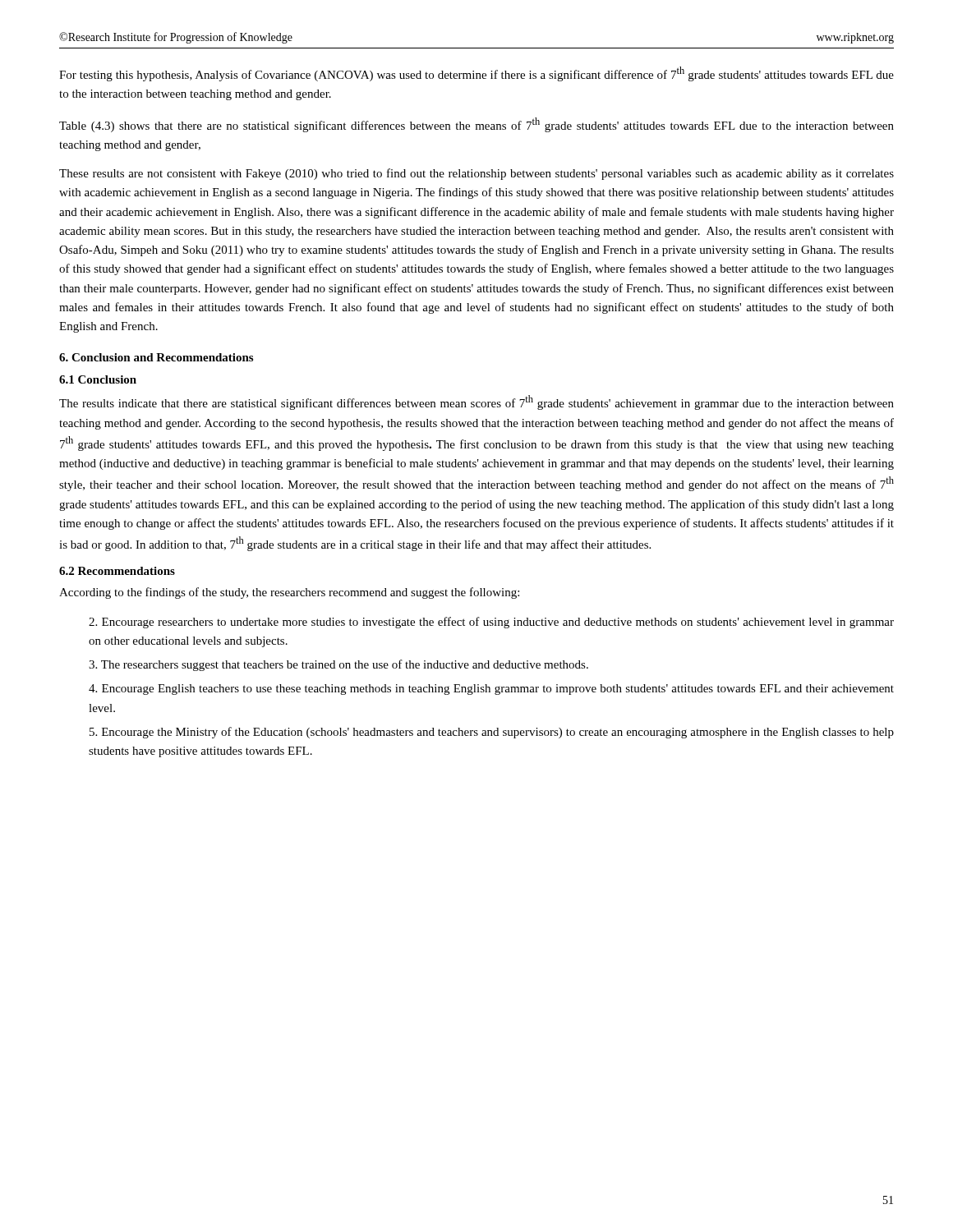This screenshot has height=1232, width=953.
Task: Locate the region starting "6.1 Conclusion"
Action: pyautogui.click(x=98, y=380)
